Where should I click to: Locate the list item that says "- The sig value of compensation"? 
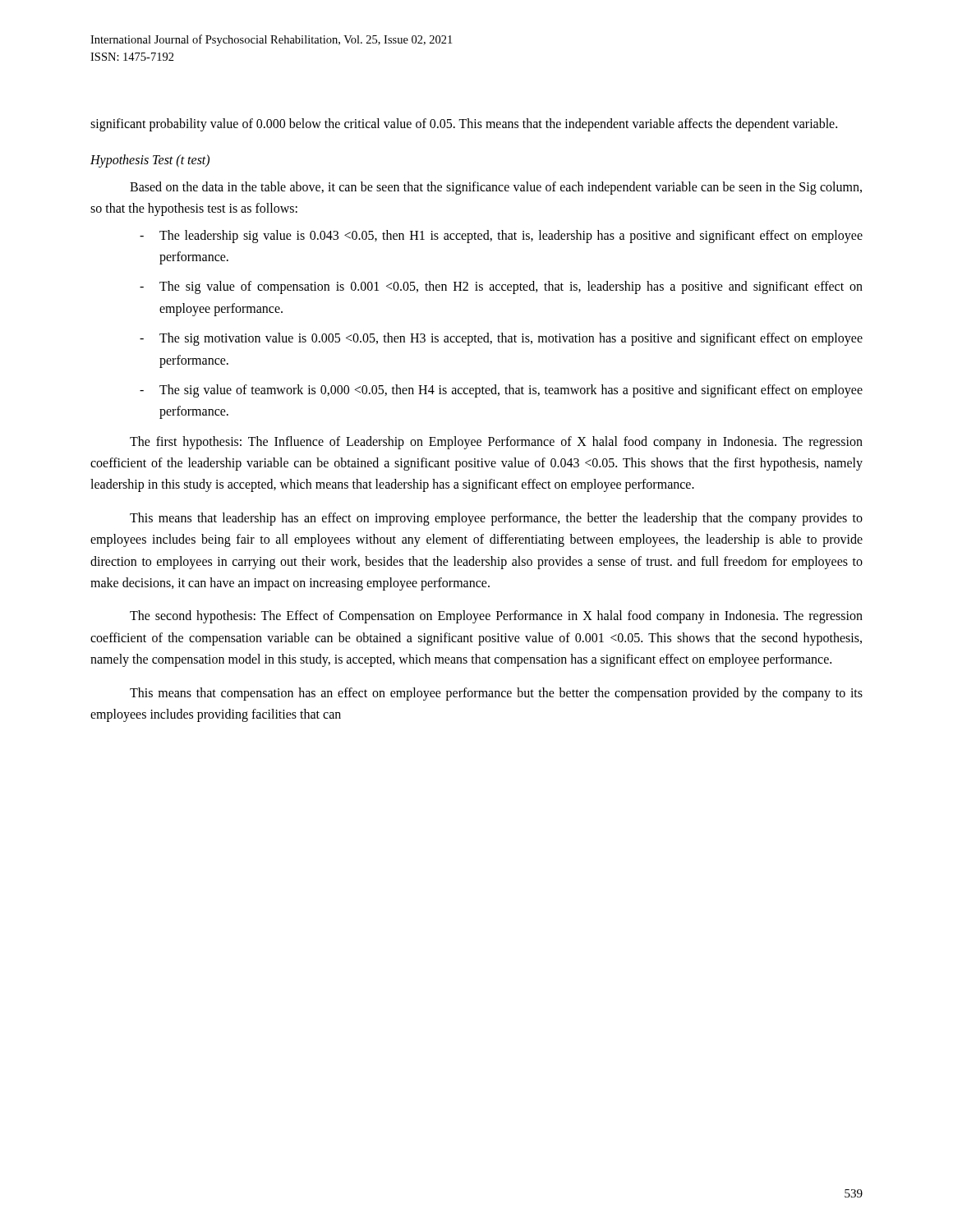pos(501,298)
